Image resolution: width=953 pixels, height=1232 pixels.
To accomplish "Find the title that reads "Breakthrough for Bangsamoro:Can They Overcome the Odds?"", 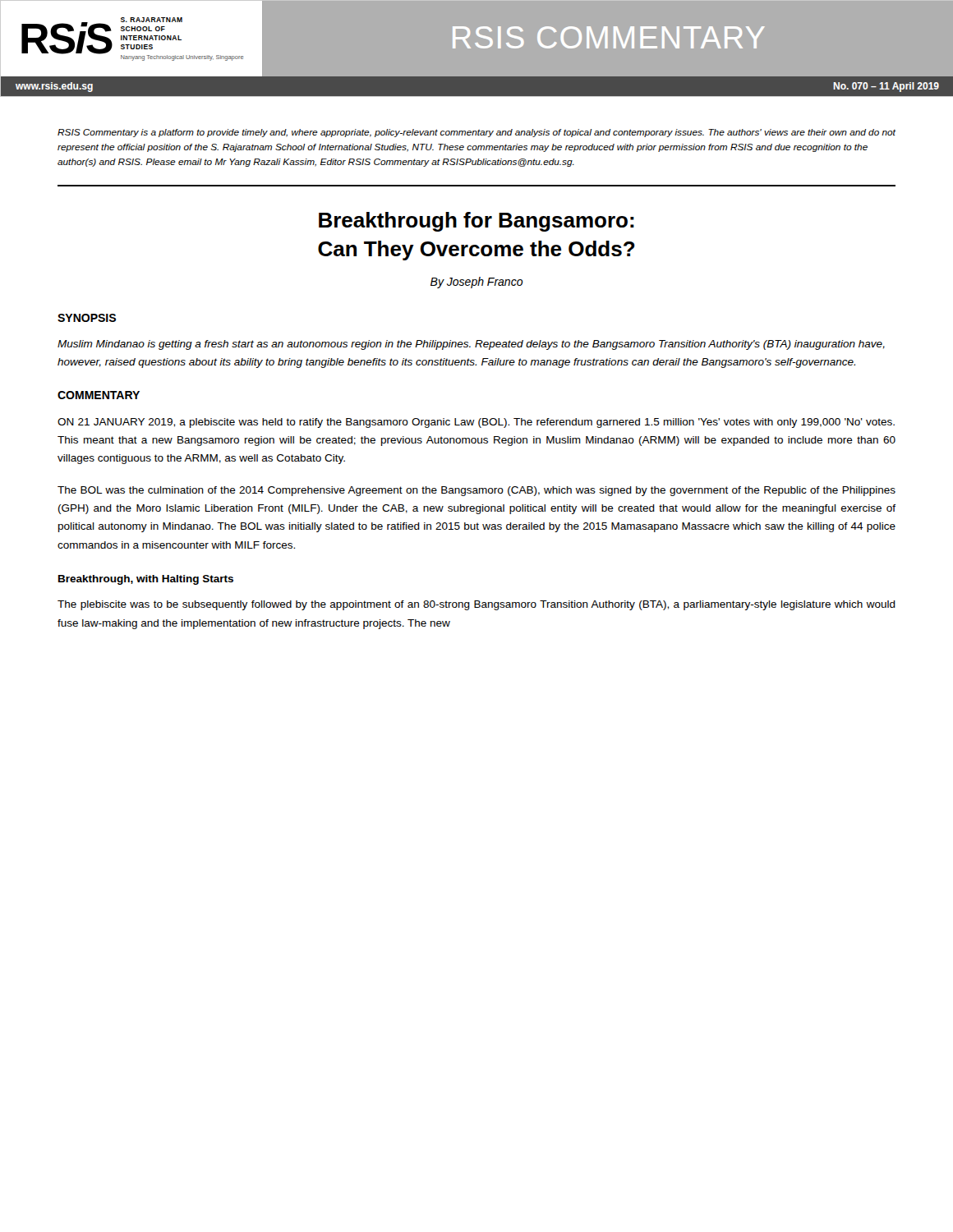I will [x=476, y=235].
